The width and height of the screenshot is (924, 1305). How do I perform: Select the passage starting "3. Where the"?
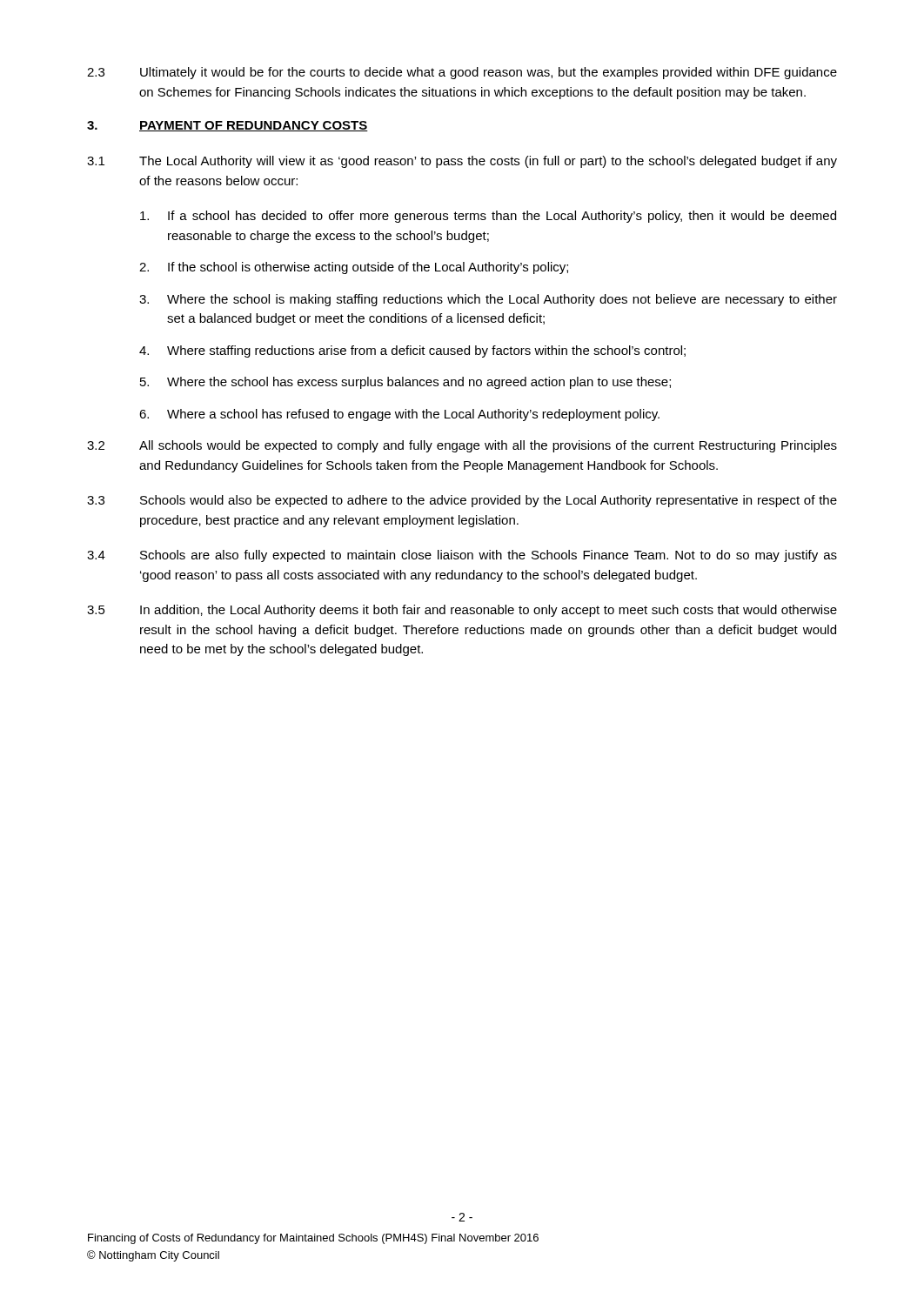click(488, 309)
